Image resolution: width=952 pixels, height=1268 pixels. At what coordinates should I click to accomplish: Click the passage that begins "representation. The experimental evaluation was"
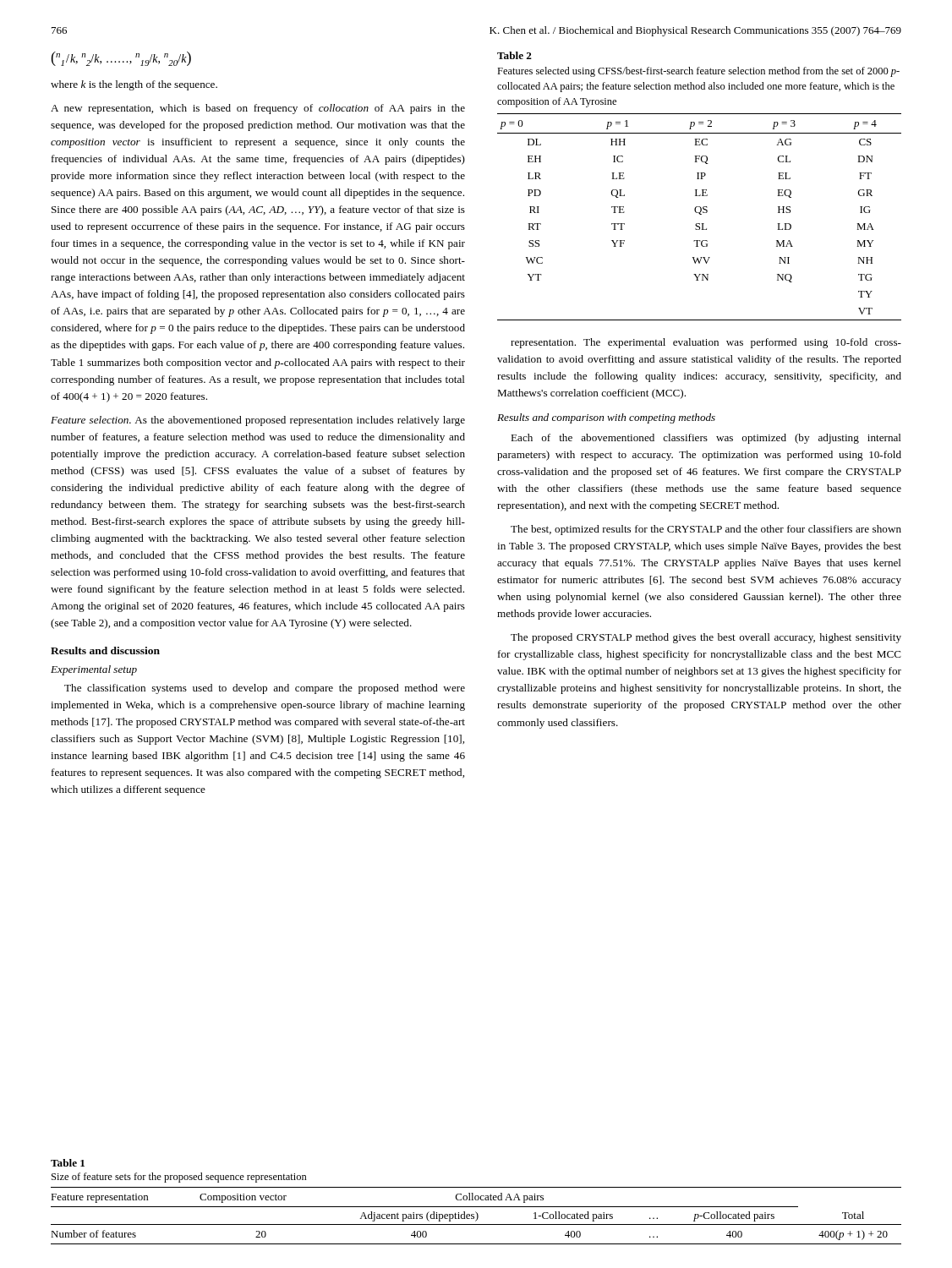click(699, 368)
